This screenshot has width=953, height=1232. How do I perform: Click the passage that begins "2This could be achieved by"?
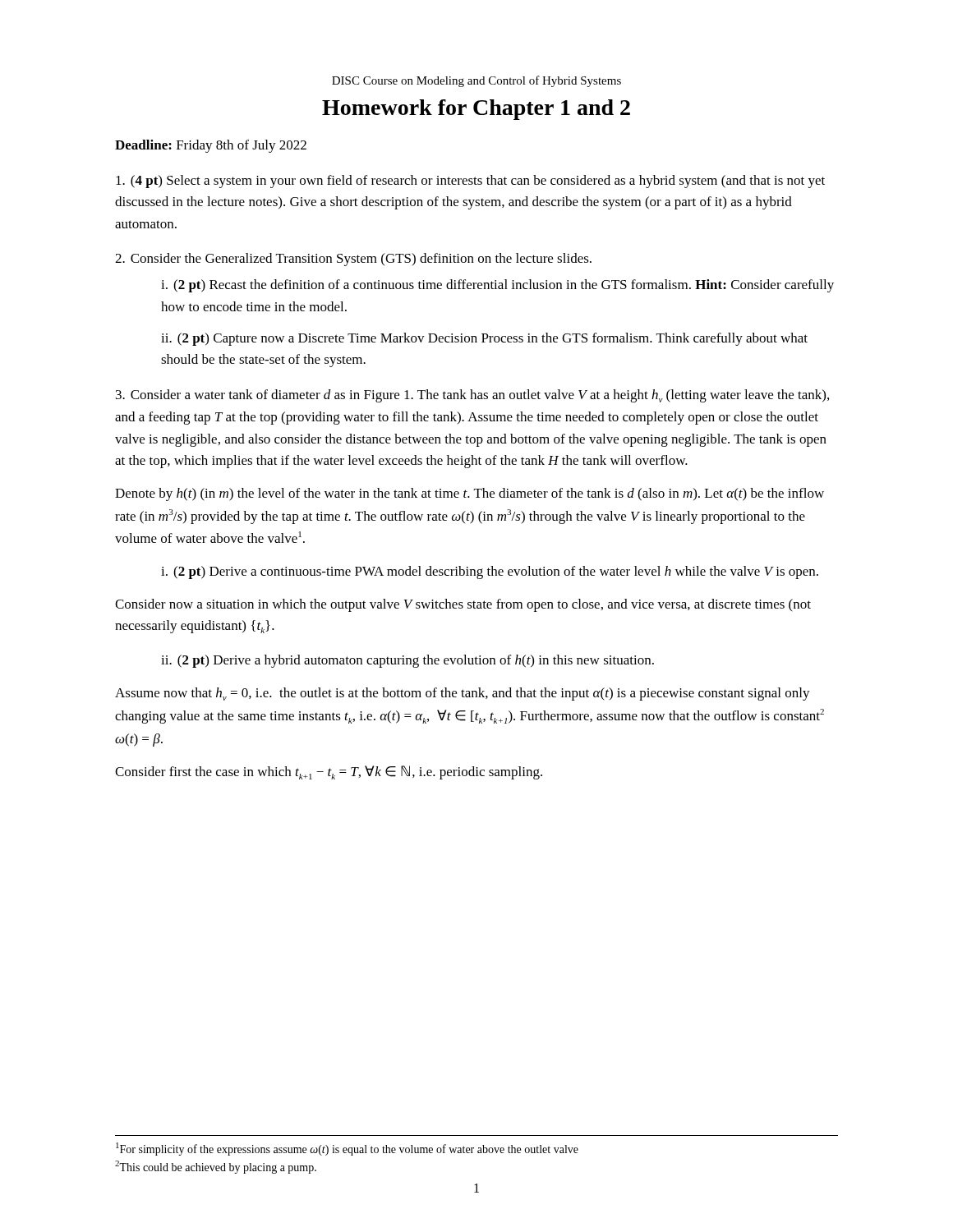216,1166
